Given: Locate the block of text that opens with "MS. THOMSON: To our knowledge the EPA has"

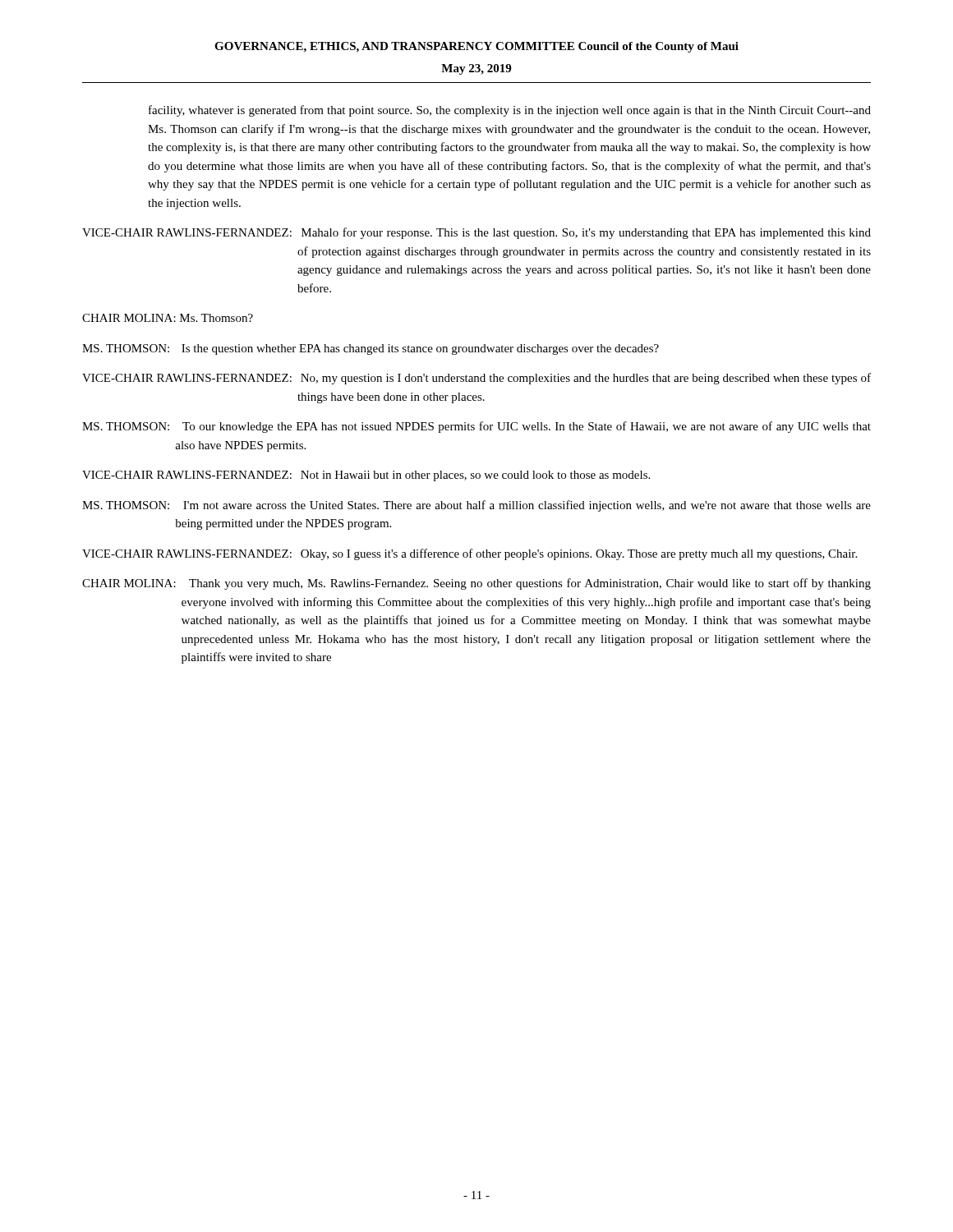Looking at the screenshot, I should pyautogui.click(x=476, y=436).
